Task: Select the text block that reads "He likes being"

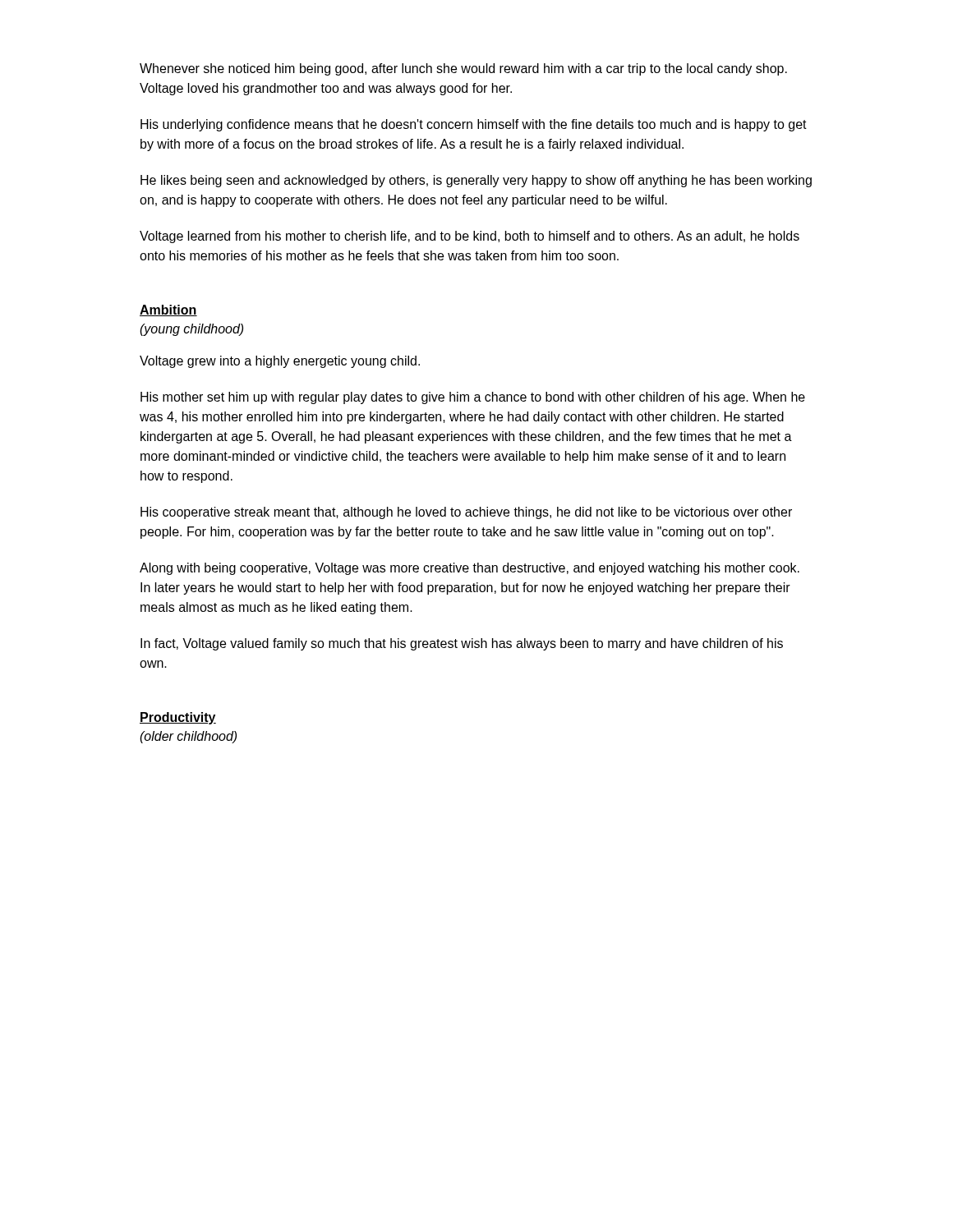Action: point(476,190)
